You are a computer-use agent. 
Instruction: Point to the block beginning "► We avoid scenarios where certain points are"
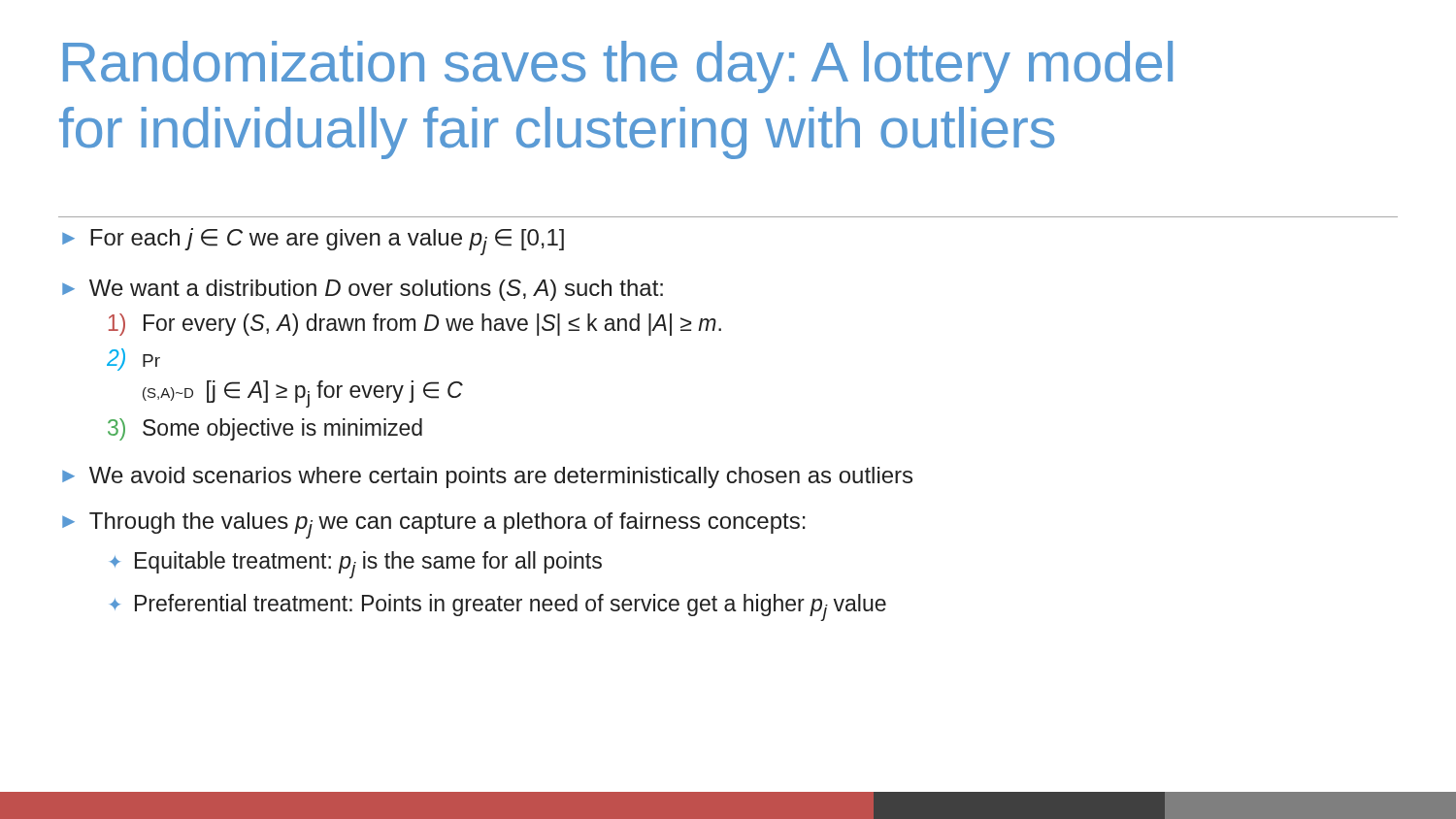pyautogui.click(x=728, y=475)
